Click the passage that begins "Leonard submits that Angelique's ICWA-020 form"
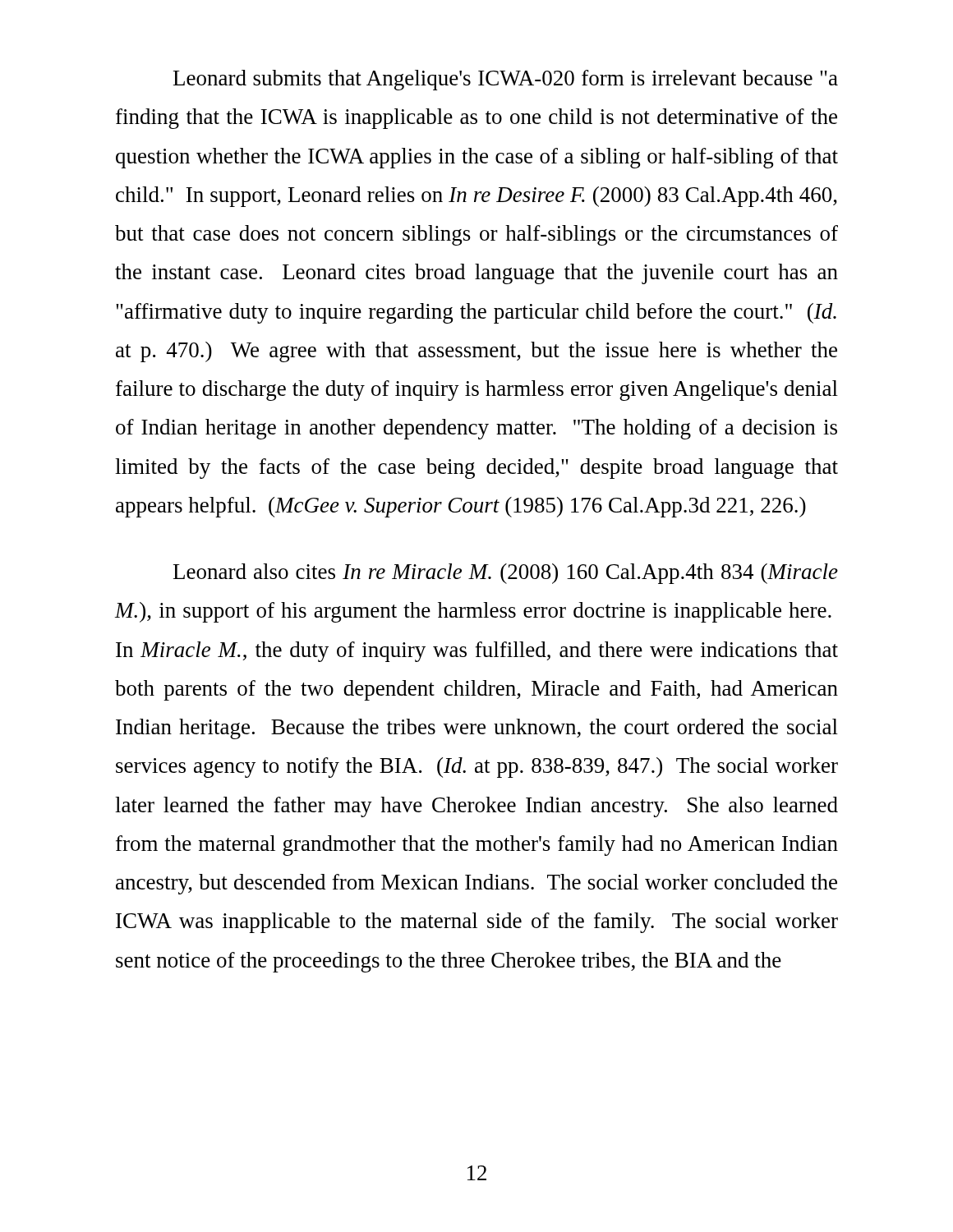Viewport: 953px width, 1232px height. pyautogui.click(x=506, y=80)
